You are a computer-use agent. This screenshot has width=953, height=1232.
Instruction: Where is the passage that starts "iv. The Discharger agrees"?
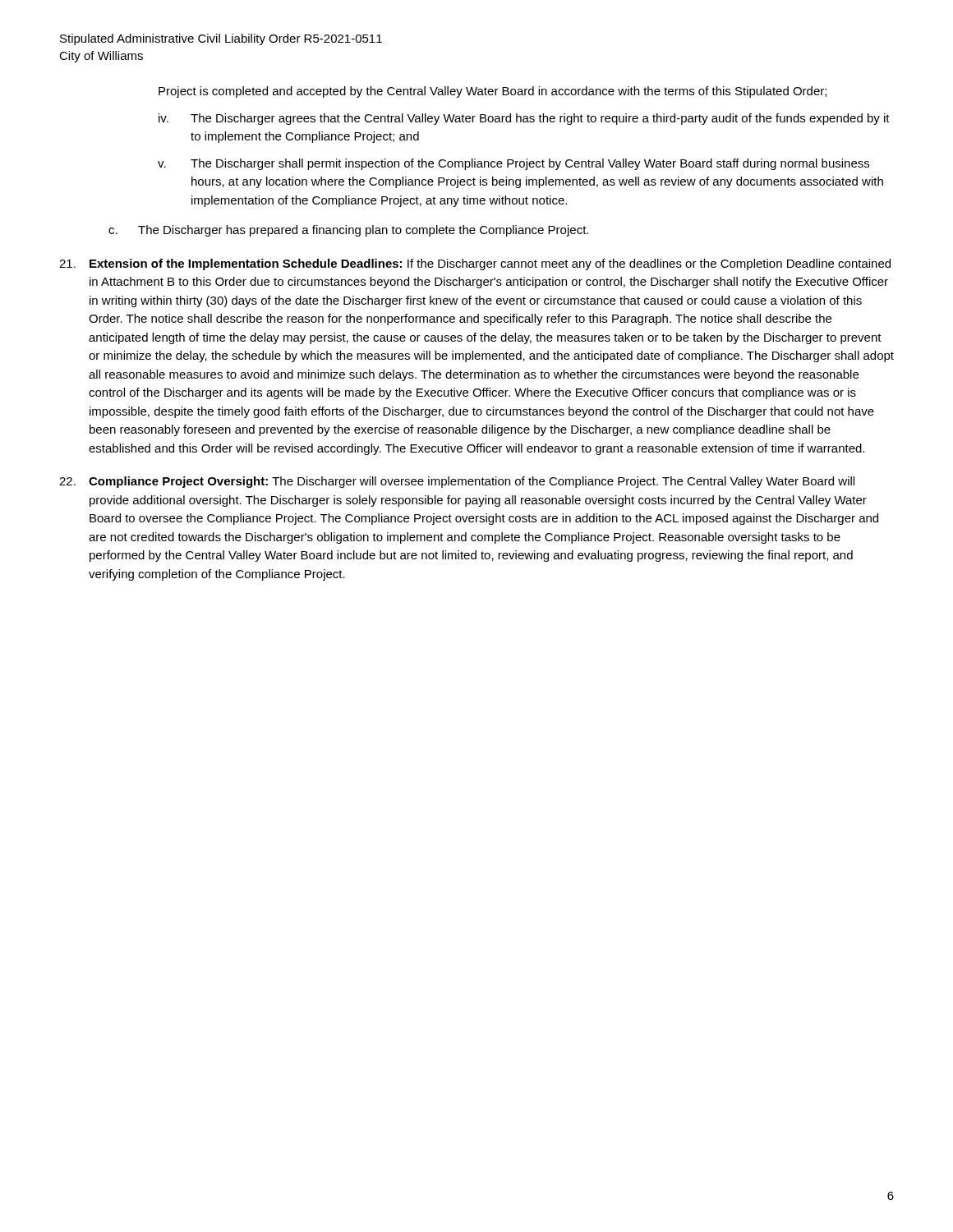coord(526,127)
